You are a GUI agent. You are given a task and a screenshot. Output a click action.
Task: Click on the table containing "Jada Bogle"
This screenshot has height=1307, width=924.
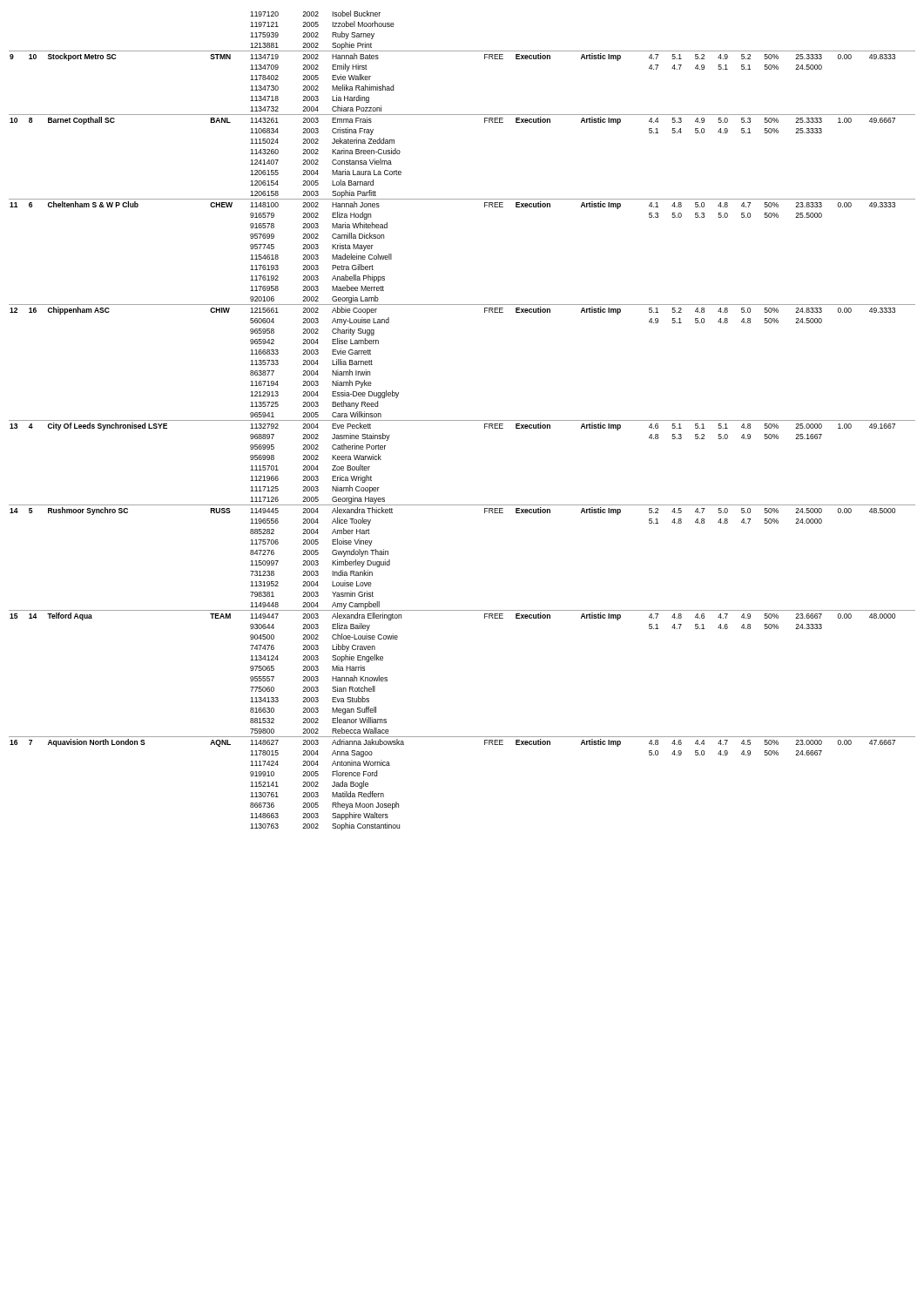pos(462,420)
